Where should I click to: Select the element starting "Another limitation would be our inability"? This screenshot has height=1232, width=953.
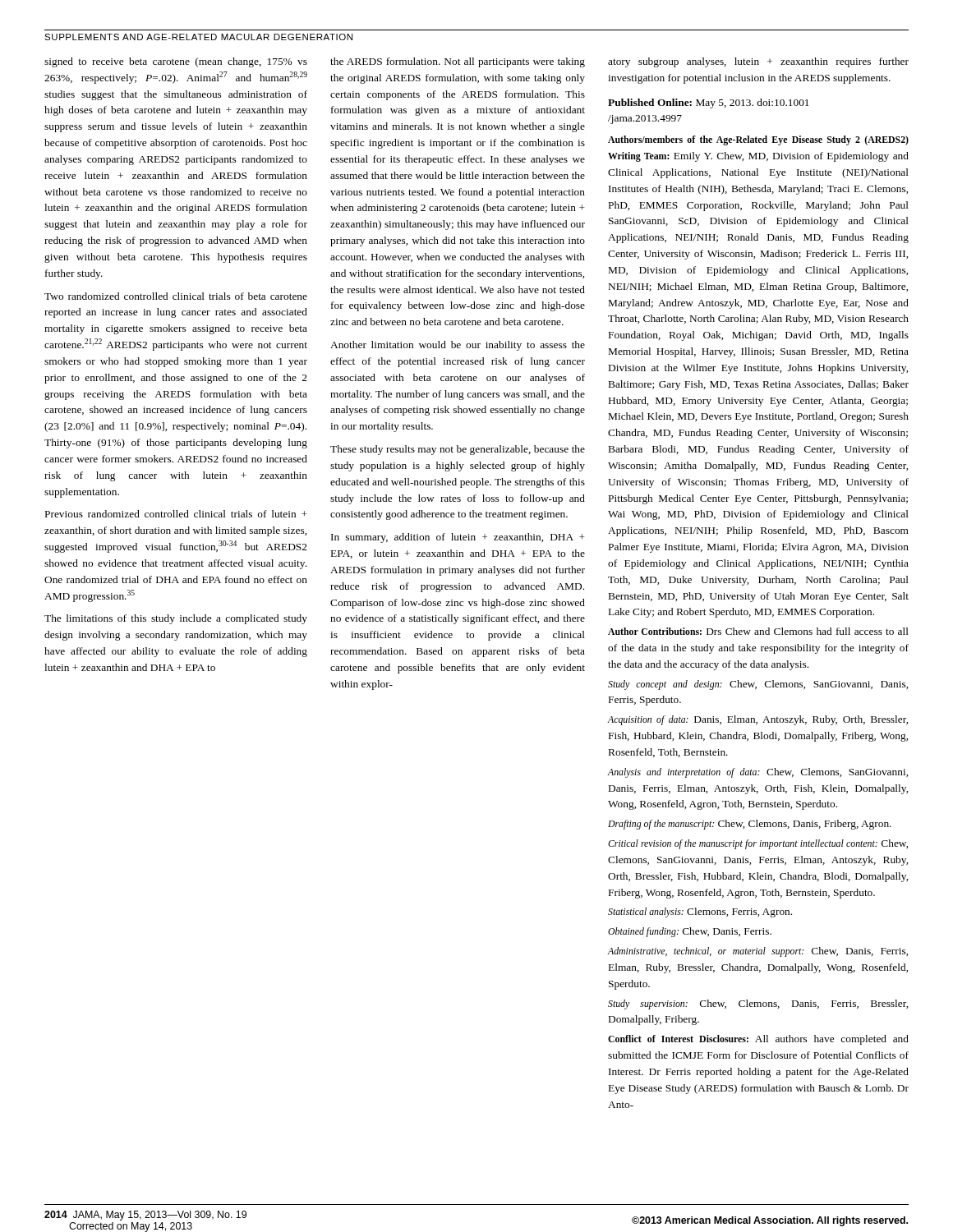pos(458,386)
